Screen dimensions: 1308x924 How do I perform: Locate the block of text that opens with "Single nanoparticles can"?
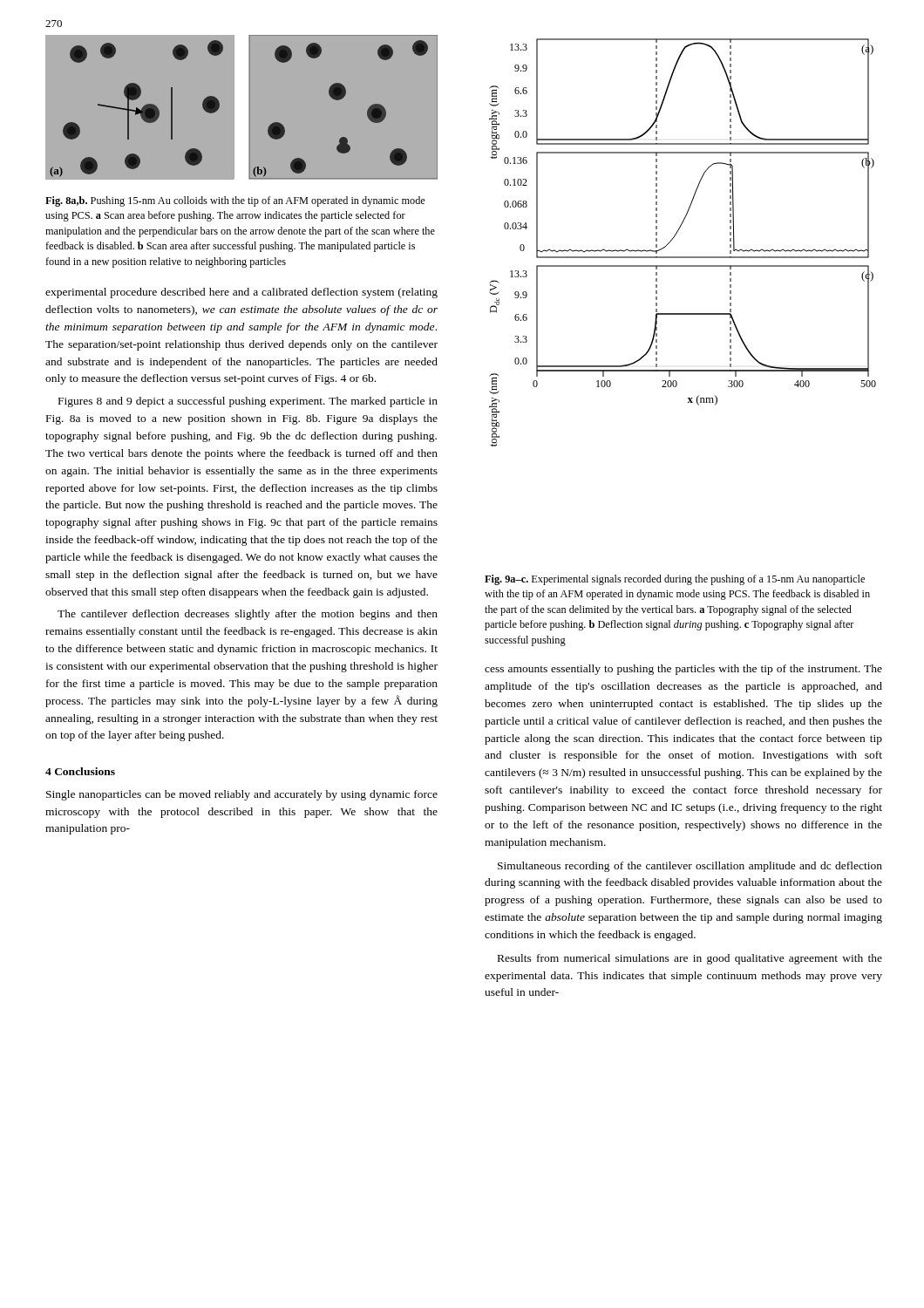pyautogui.click(x=241, y=811)
